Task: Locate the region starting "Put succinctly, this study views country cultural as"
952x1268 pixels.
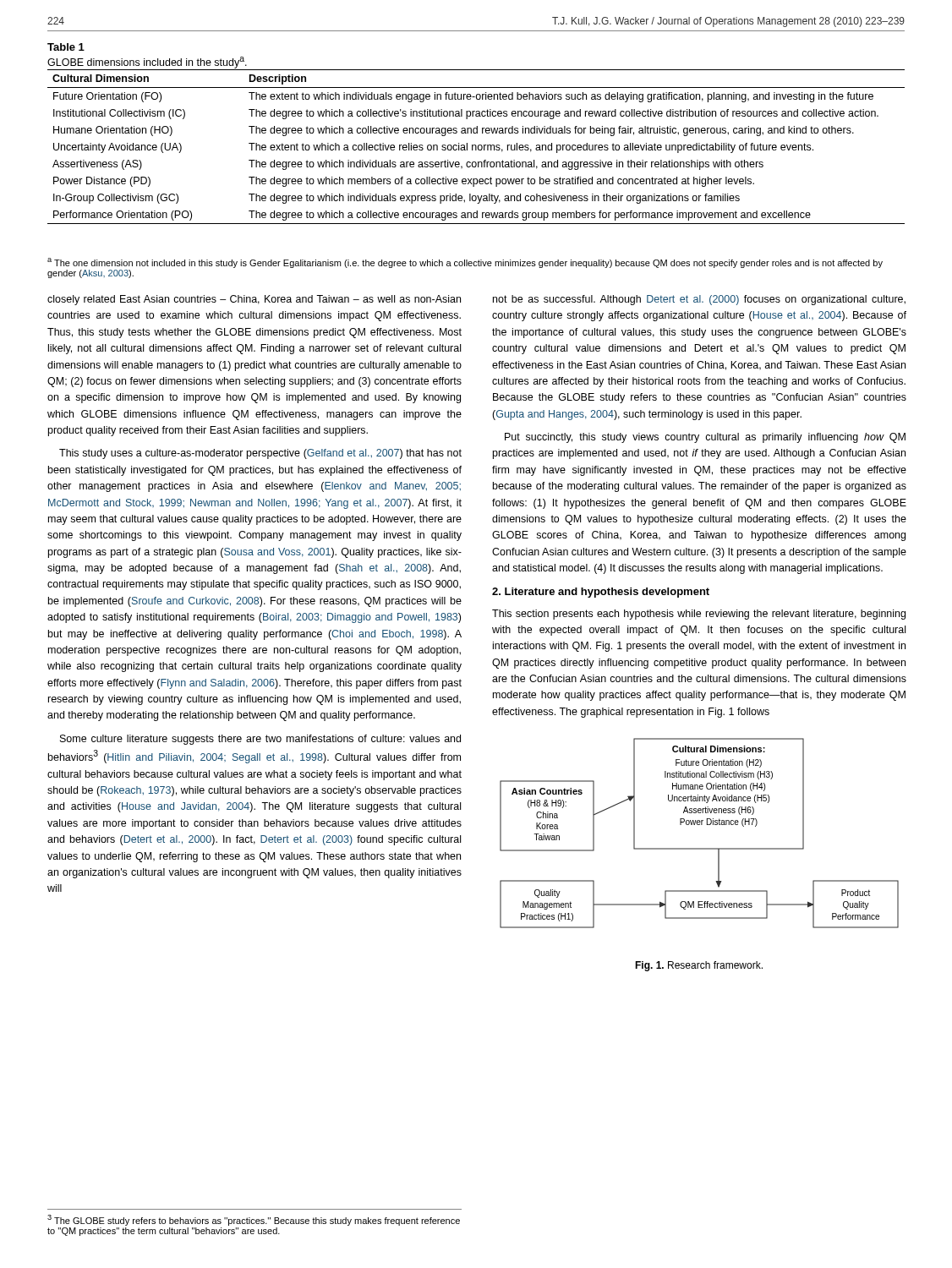Action: pos(699,503)
